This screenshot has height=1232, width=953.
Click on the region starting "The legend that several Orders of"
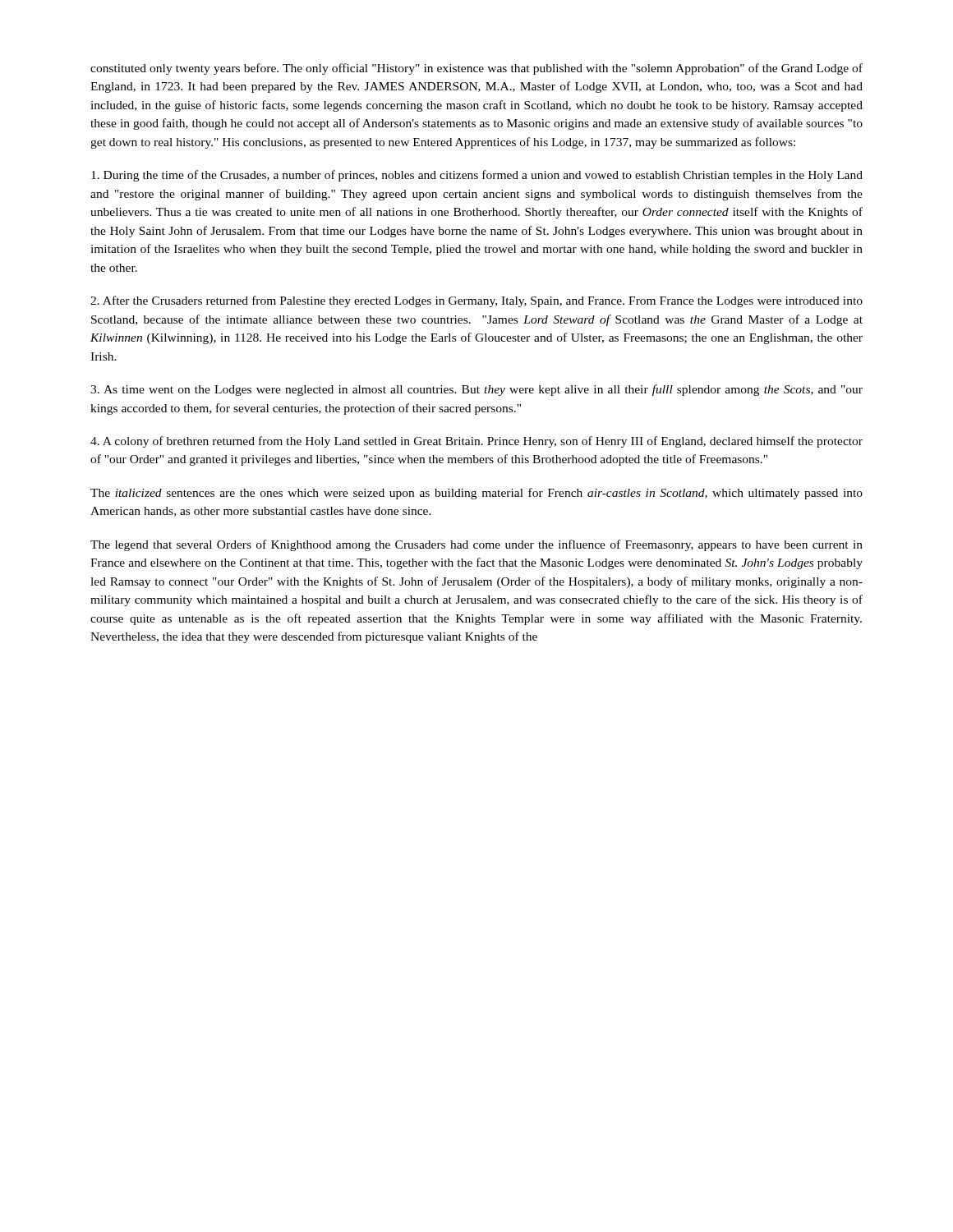click(x=476, y=590)
